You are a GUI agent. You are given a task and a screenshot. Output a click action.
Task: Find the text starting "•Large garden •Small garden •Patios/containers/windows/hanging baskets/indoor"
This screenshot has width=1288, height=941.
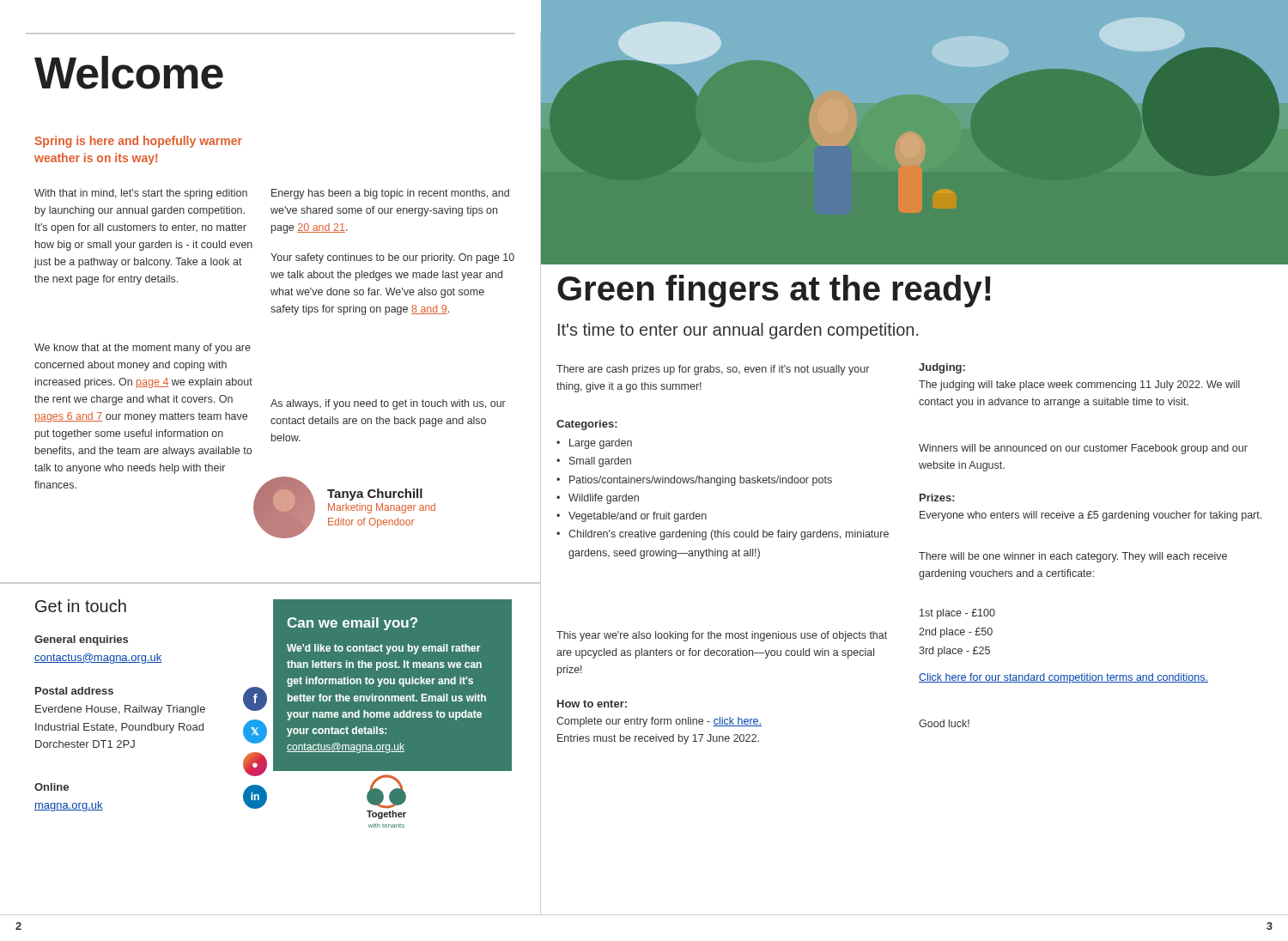point(594,444)
